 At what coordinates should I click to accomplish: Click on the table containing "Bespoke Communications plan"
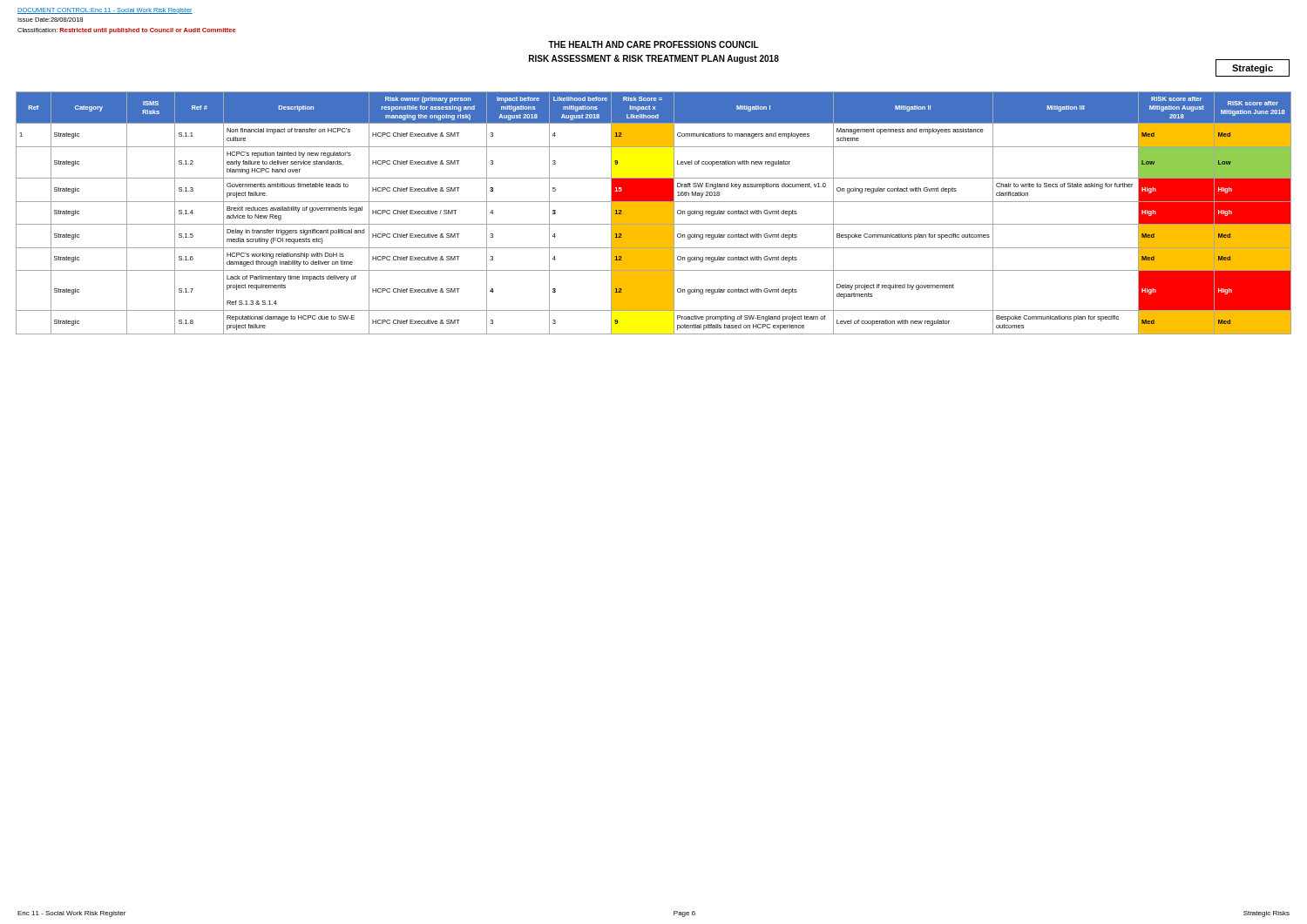(654, 213)
